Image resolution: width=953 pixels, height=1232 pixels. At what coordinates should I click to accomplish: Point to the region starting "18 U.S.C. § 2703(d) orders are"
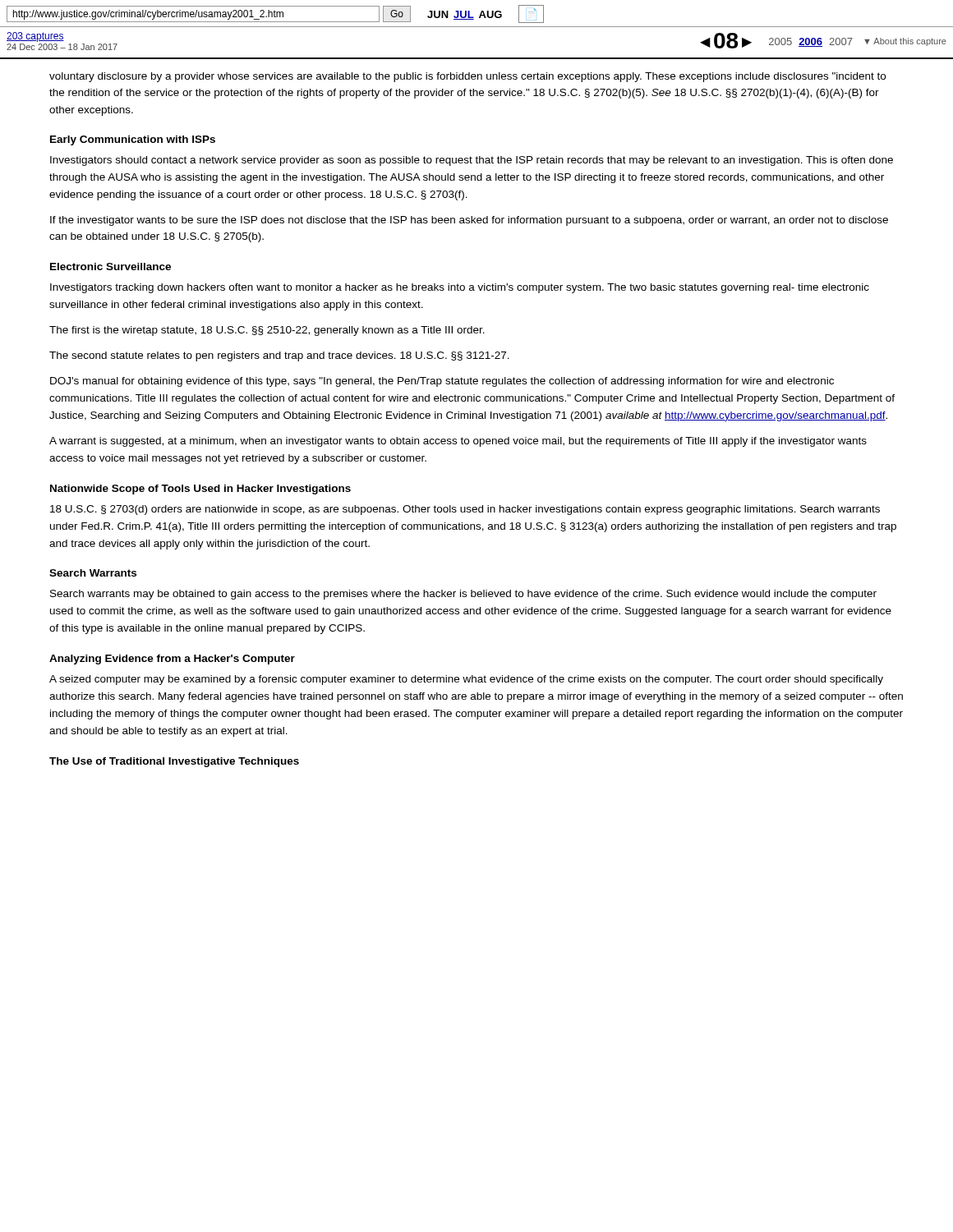click(473, 526)
